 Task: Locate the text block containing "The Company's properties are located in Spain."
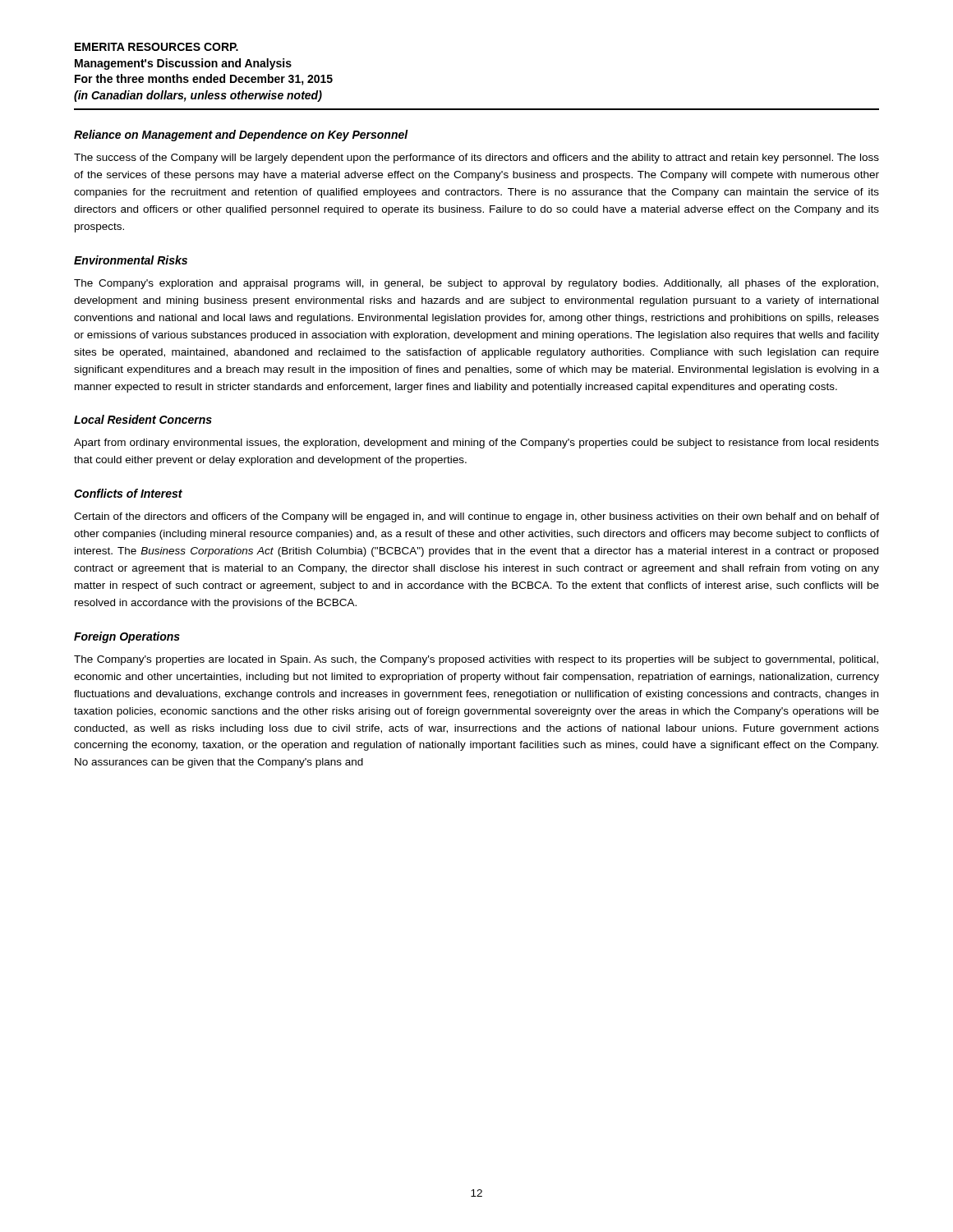pyautogui.click(x=476, y=711)
